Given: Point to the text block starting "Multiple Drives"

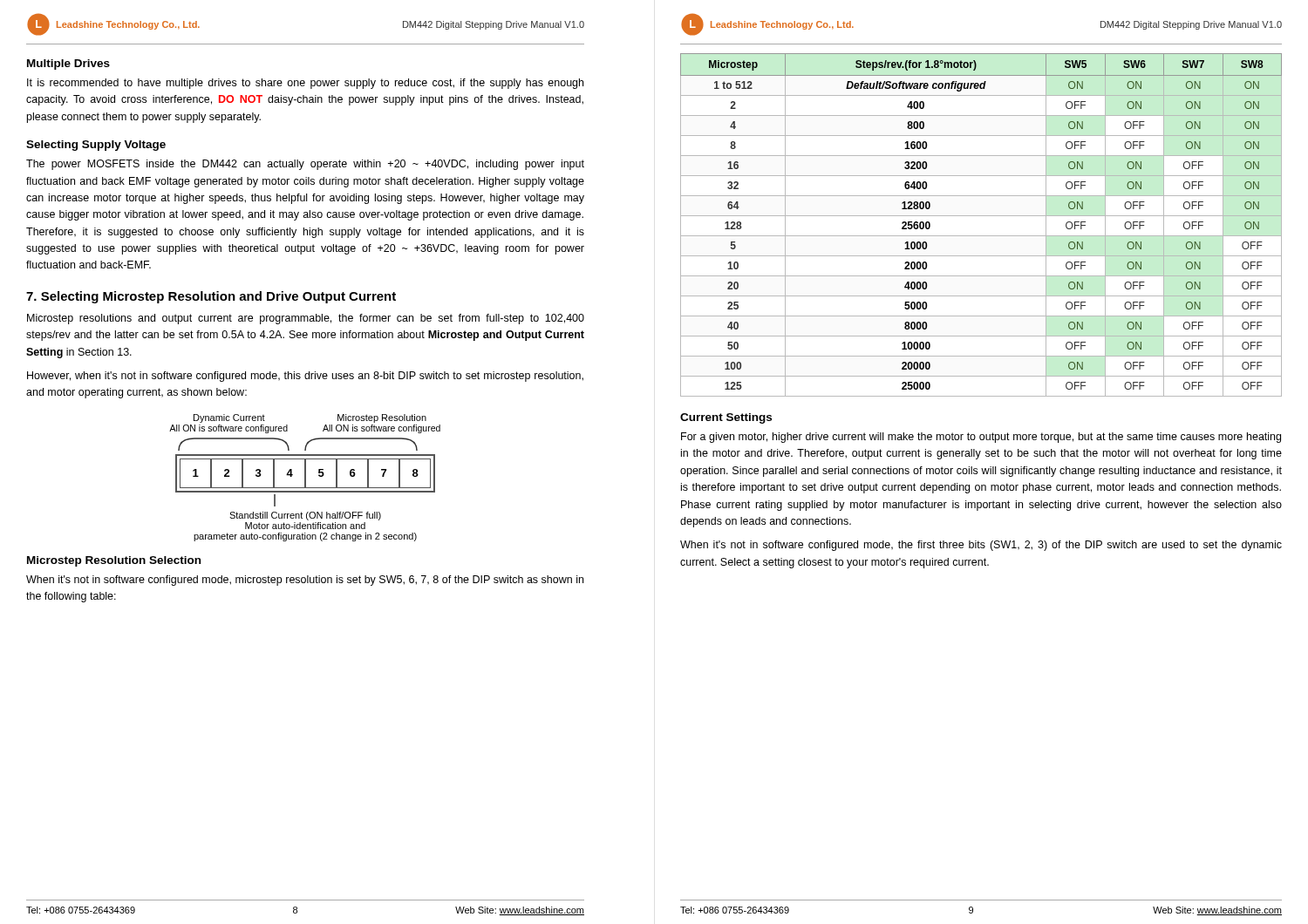Looking at the screenshot, I should click(x=68, y=63).
